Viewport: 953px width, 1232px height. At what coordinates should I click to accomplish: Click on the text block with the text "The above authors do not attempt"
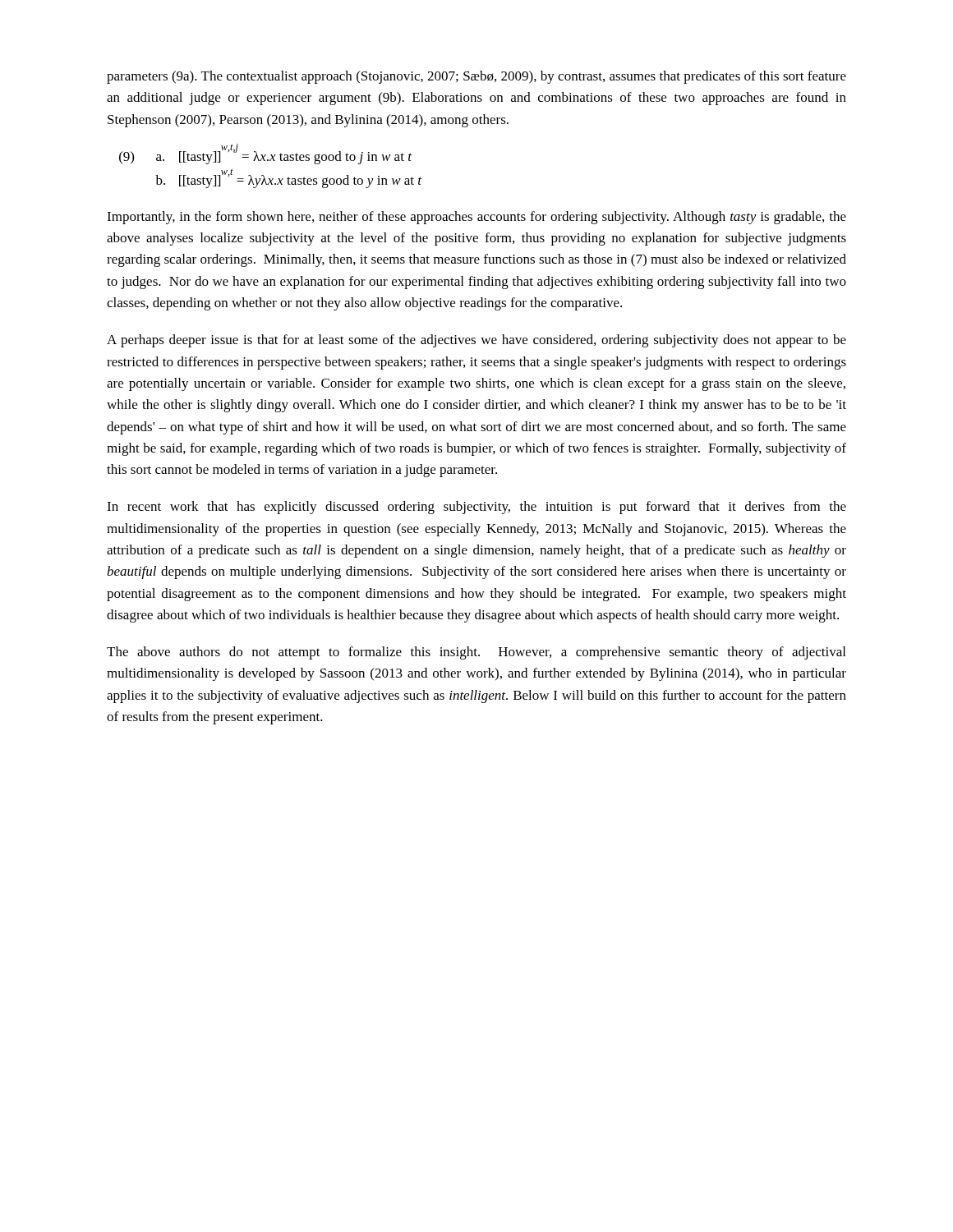coord(476,684)
